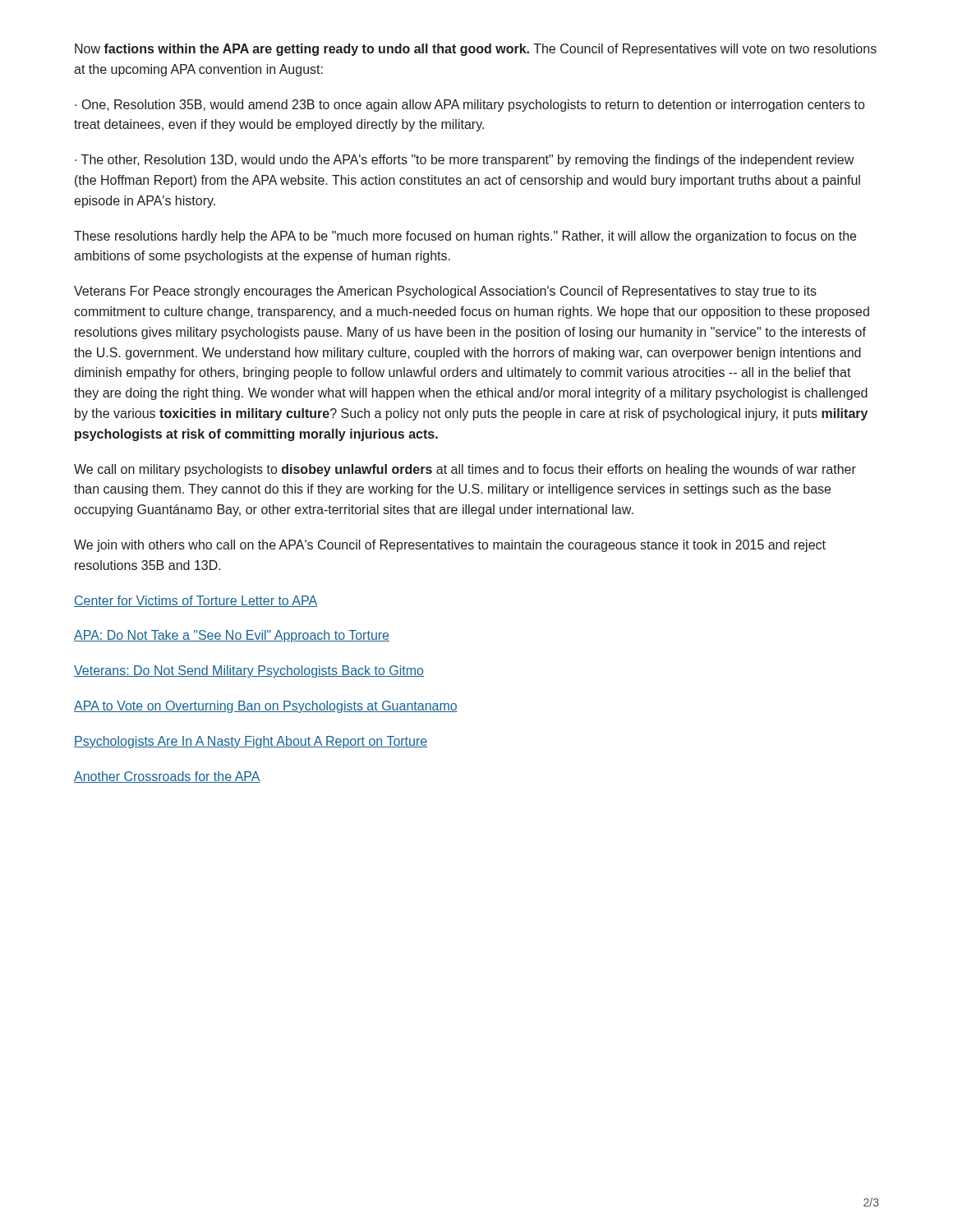Locate the passage starting "We call on"

(x=465, y=489)
